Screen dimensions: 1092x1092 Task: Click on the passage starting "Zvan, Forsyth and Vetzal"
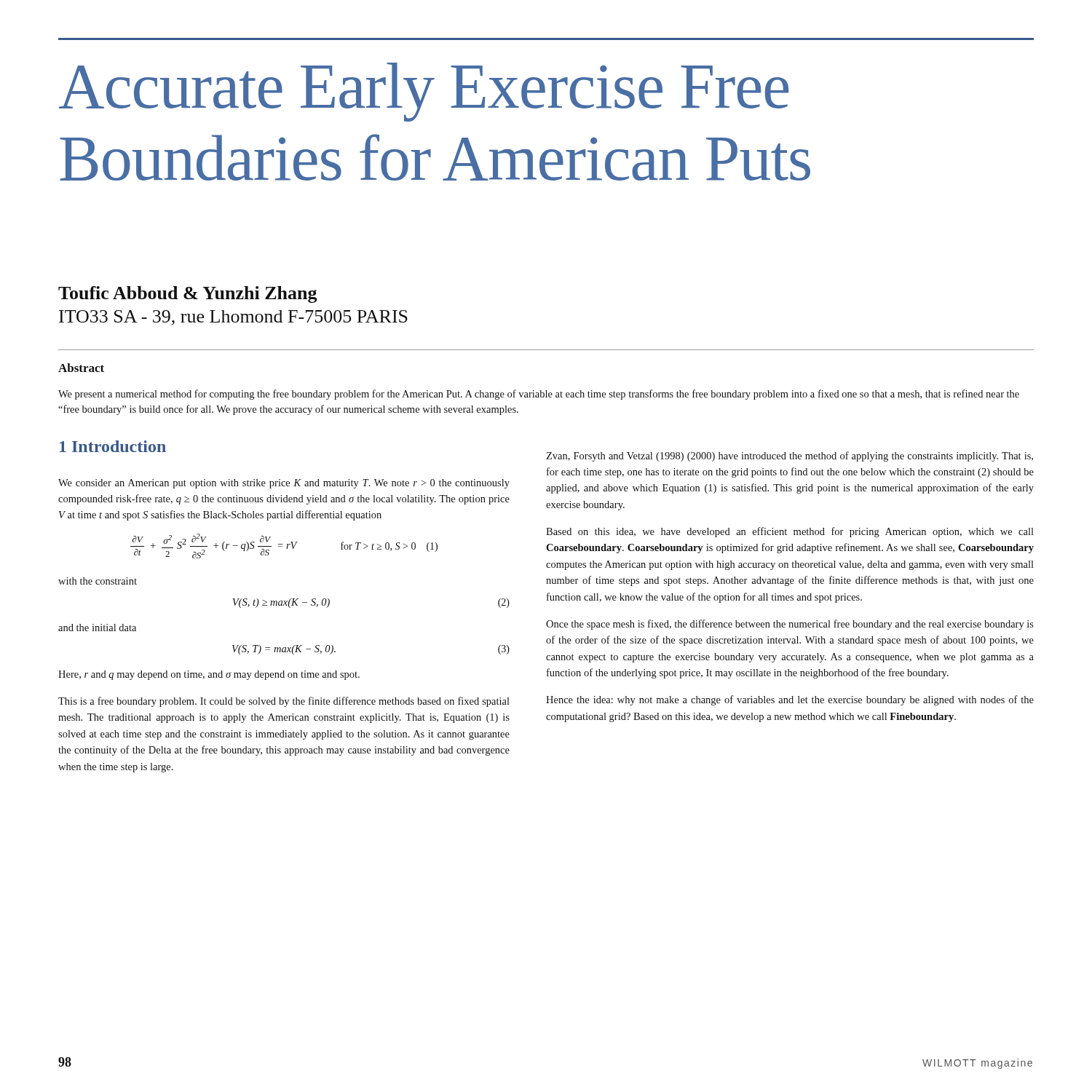click(790, 586)
